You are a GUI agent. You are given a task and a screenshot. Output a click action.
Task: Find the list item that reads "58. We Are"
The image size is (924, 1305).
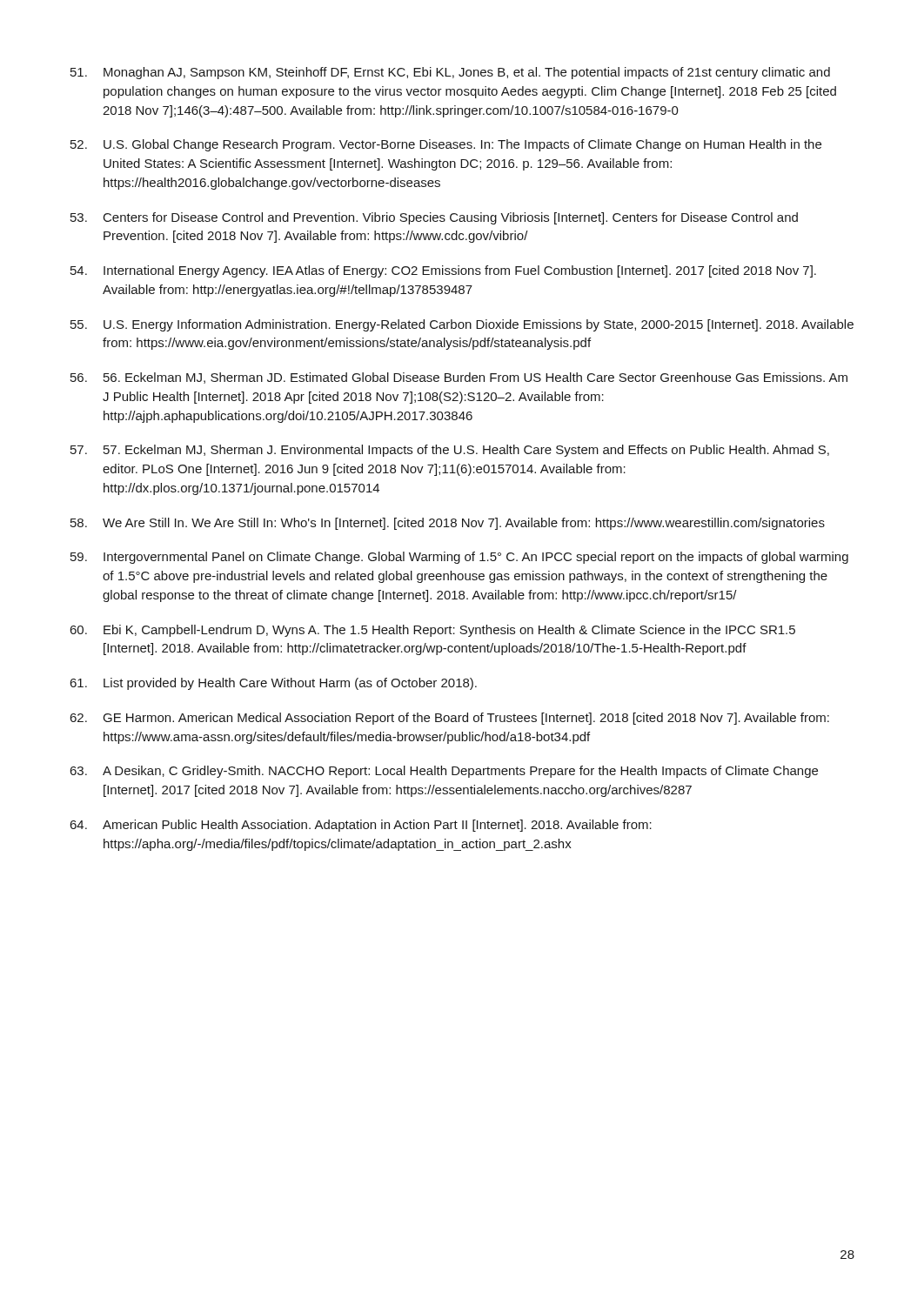click(x=447, y=522)
